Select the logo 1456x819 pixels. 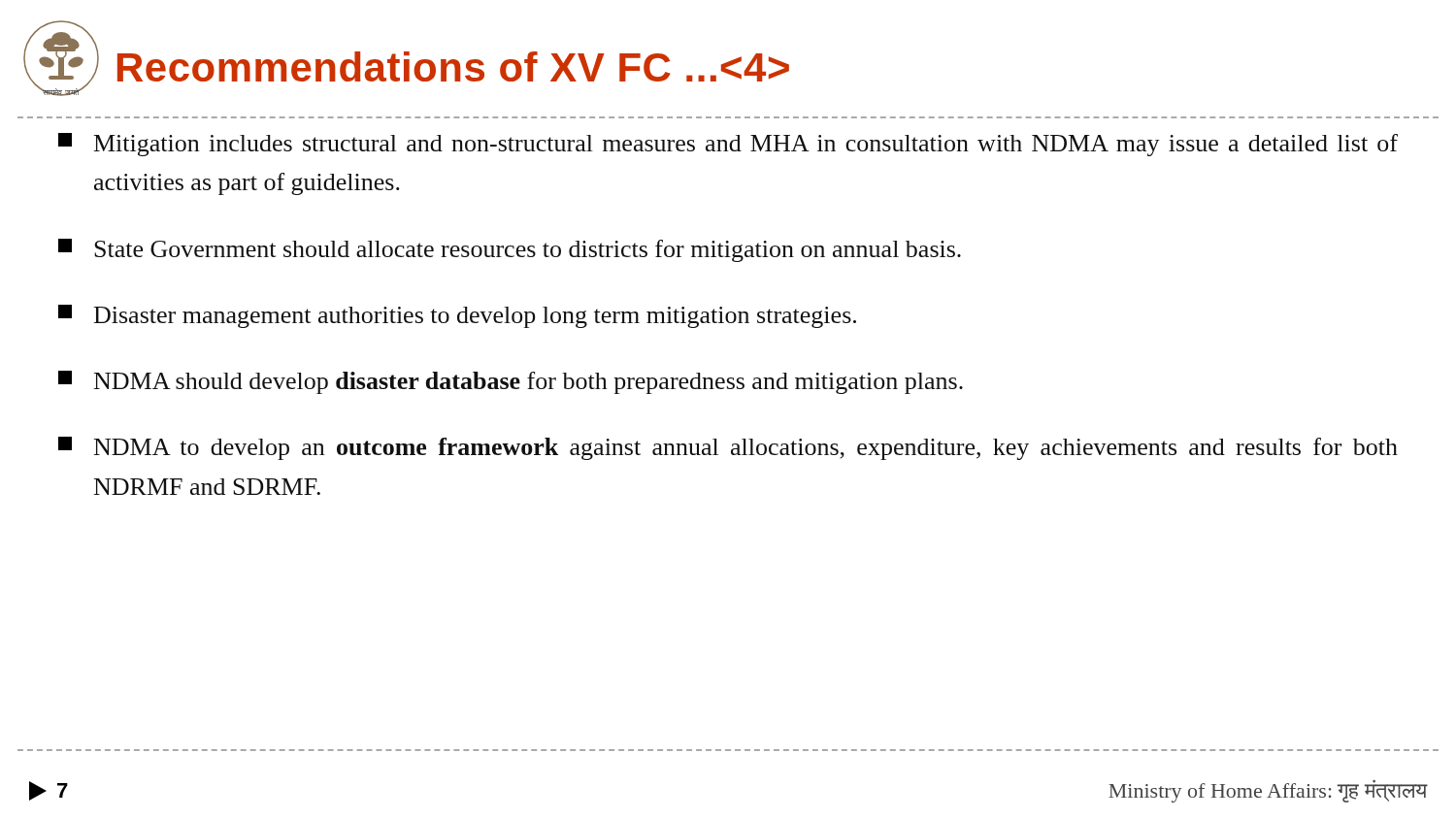[66, 63]
